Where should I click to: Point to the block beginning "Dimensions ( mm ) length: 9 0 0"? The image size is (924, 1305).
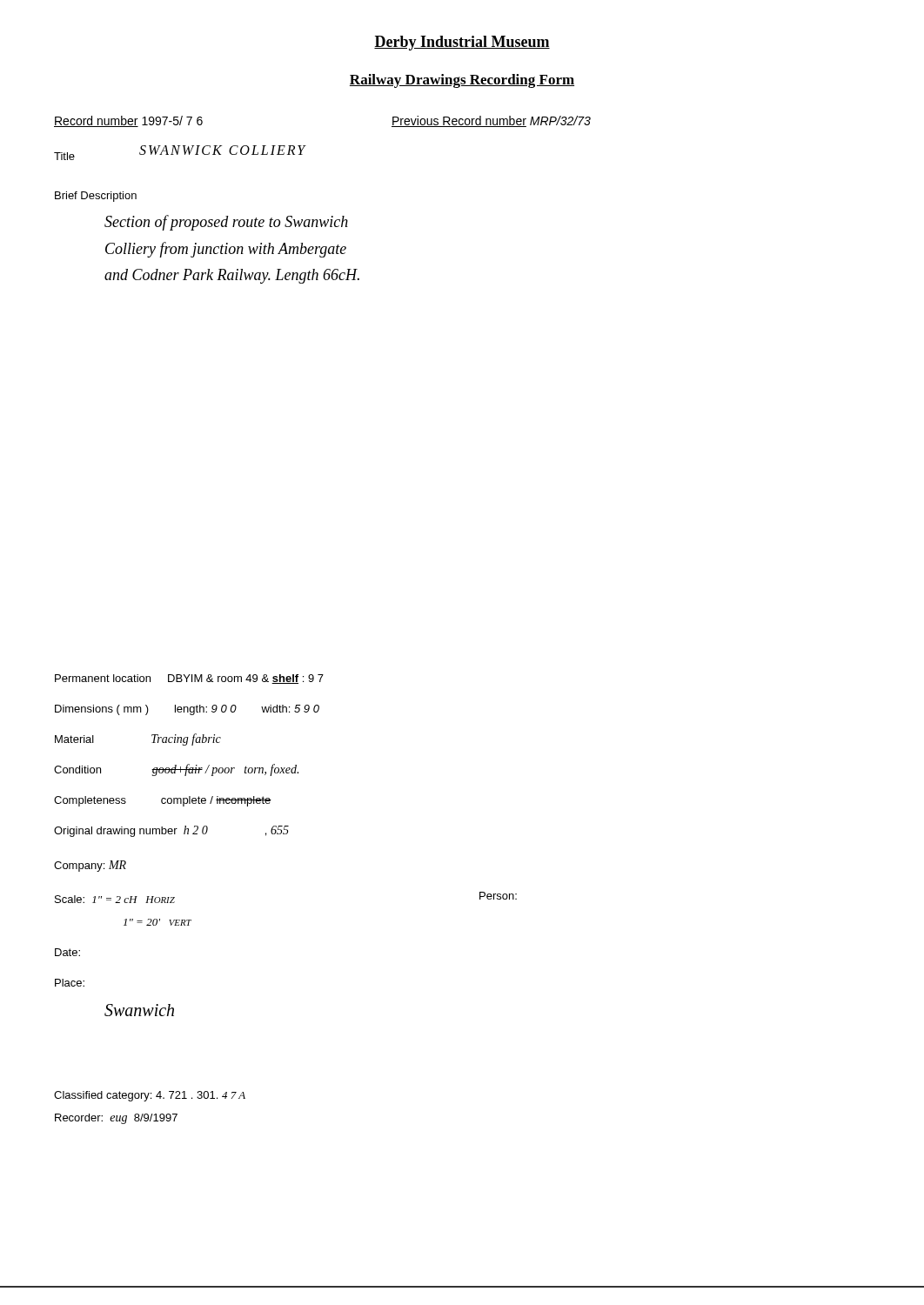coord(187,709)
